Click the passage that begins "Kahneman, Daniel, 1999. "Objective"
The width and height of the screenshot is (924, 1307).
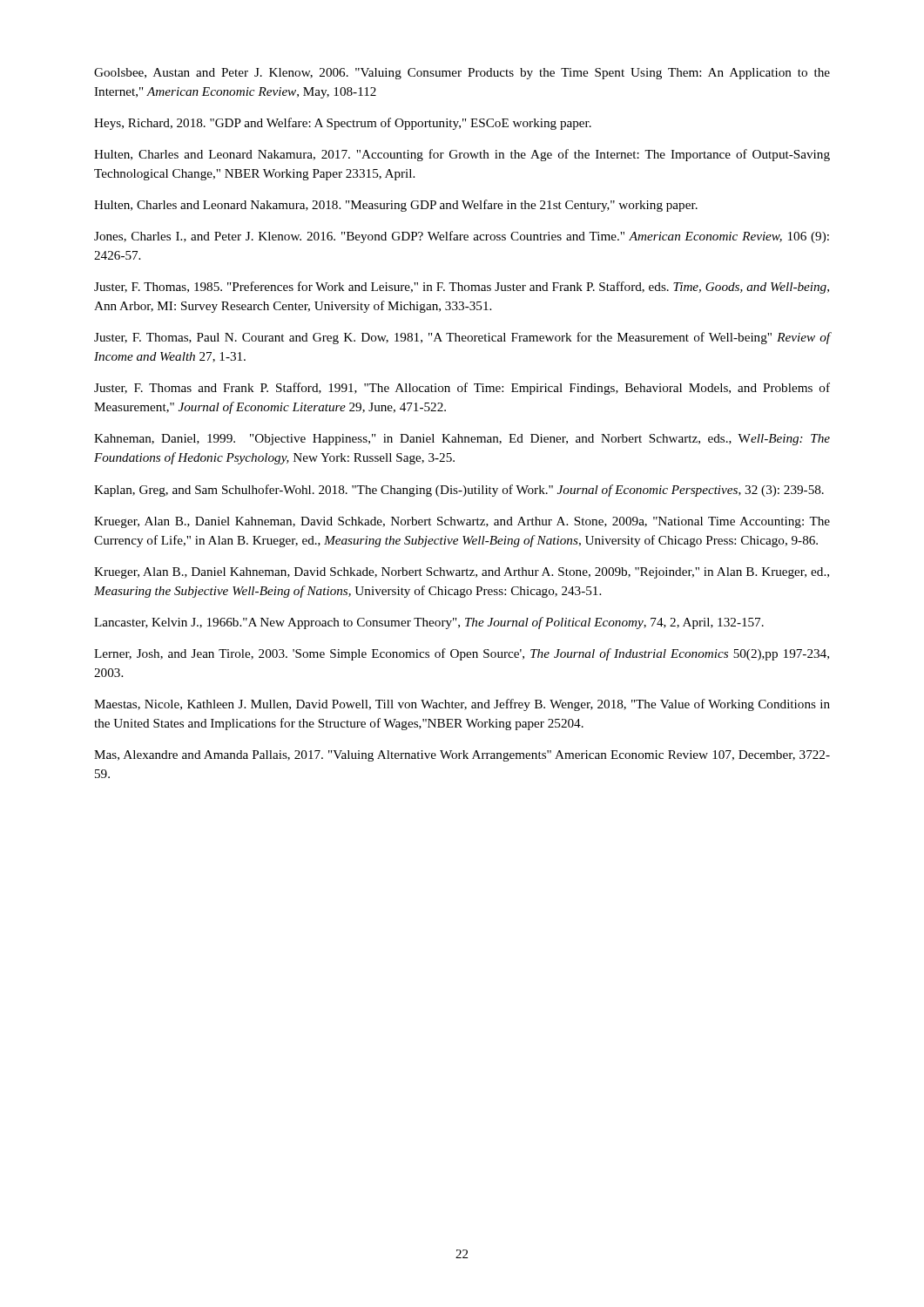pos(462,448)
